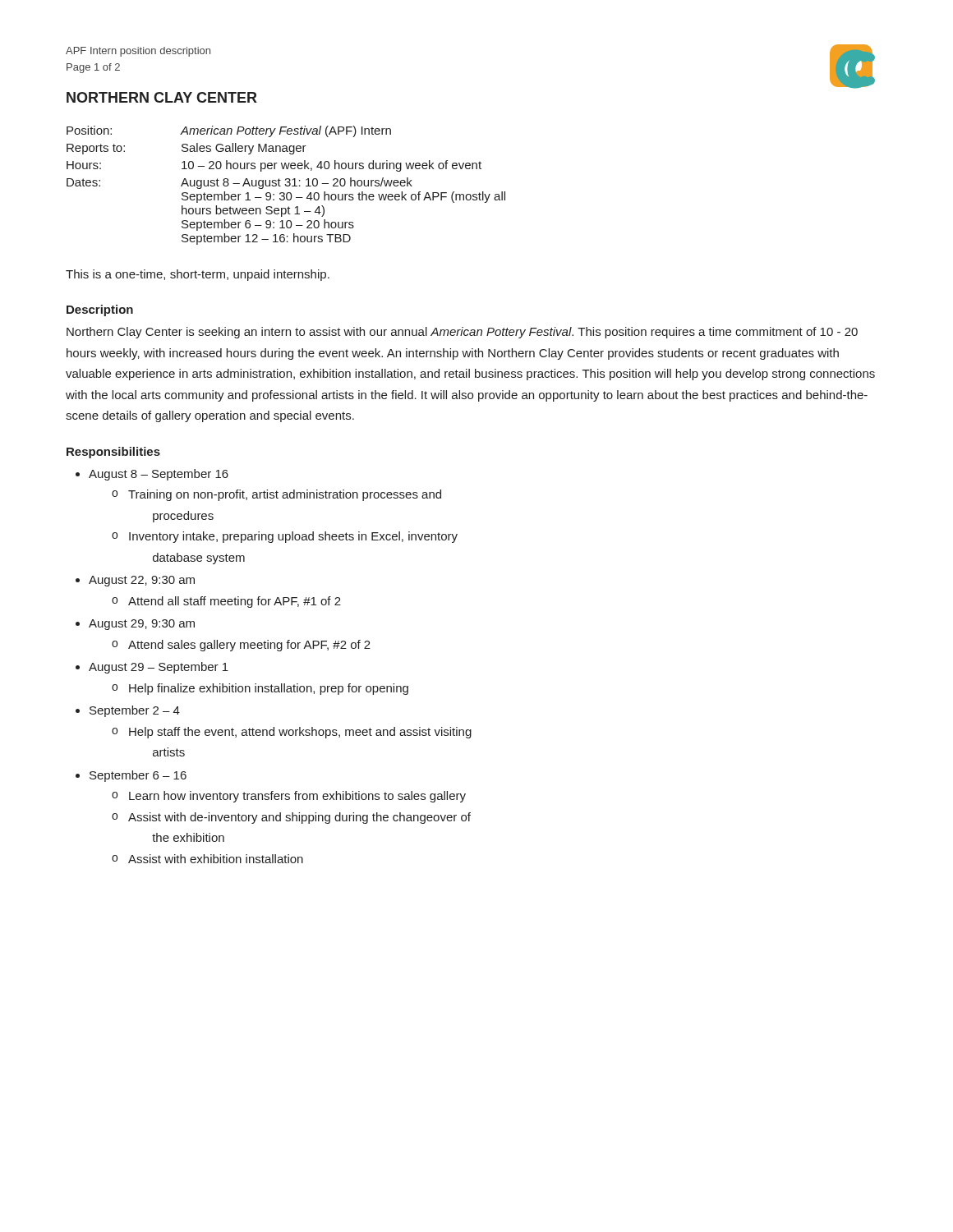Viewport: 953px width, 1232px height.
Task: Locate the block starting "This is a"
Action: tap(198, 274)
